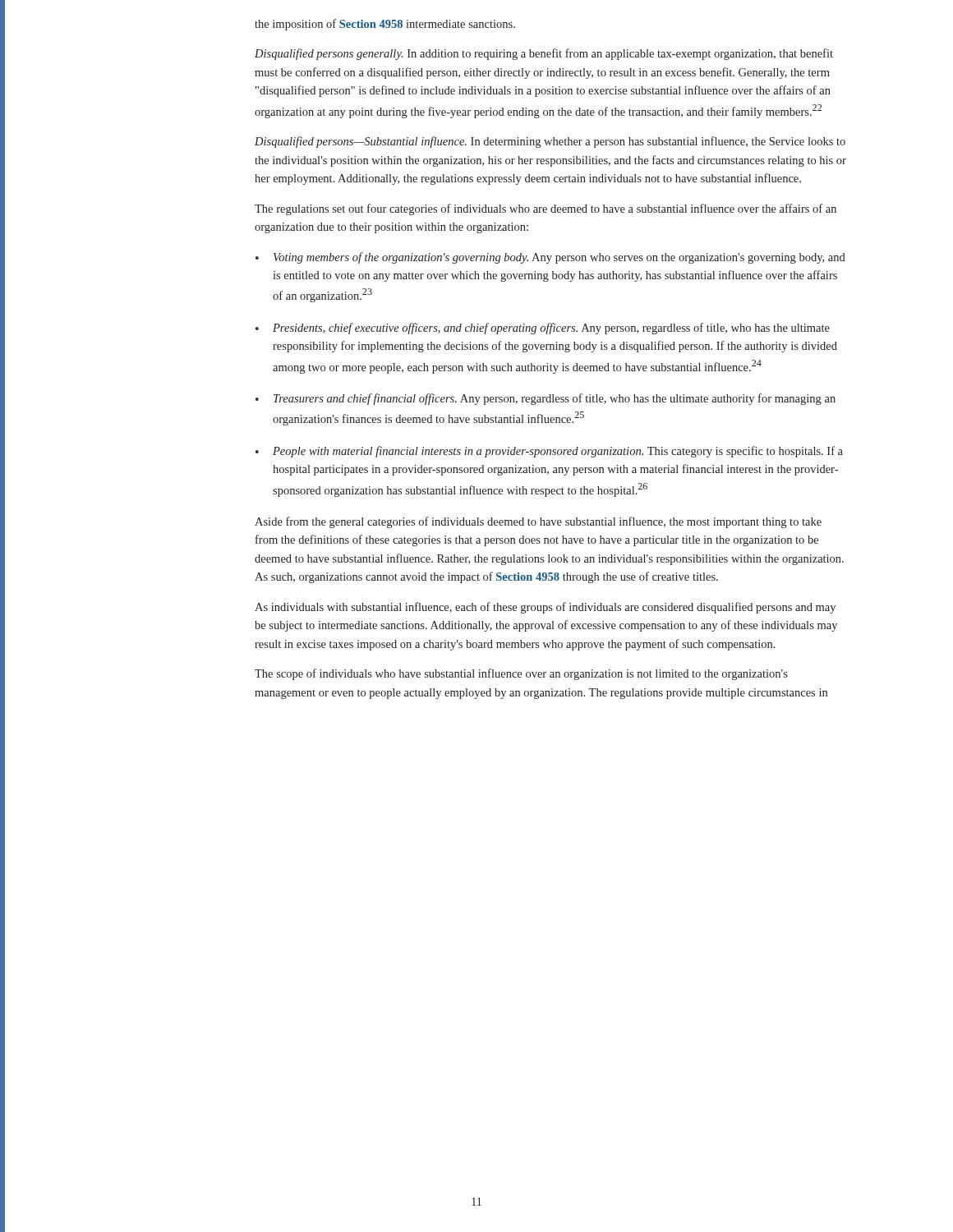Image resolution: width=953 pixels, height=1232 pixels.
Task: Locate the list item containing "• People with material financial interests"
Action: [550, 471]
